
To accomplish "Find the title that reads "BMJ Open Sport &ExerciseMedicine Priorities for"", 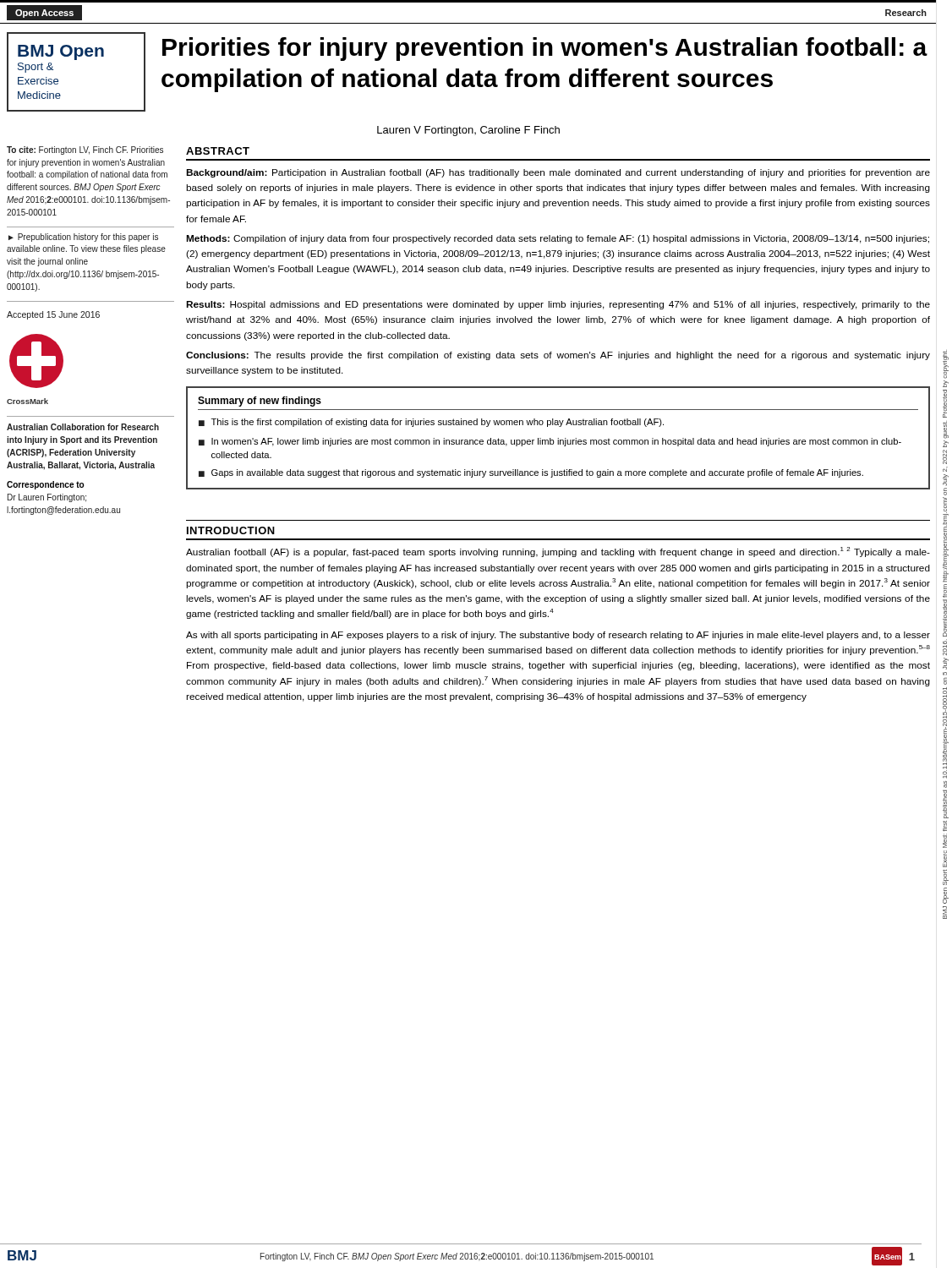I will click(468, 72).
